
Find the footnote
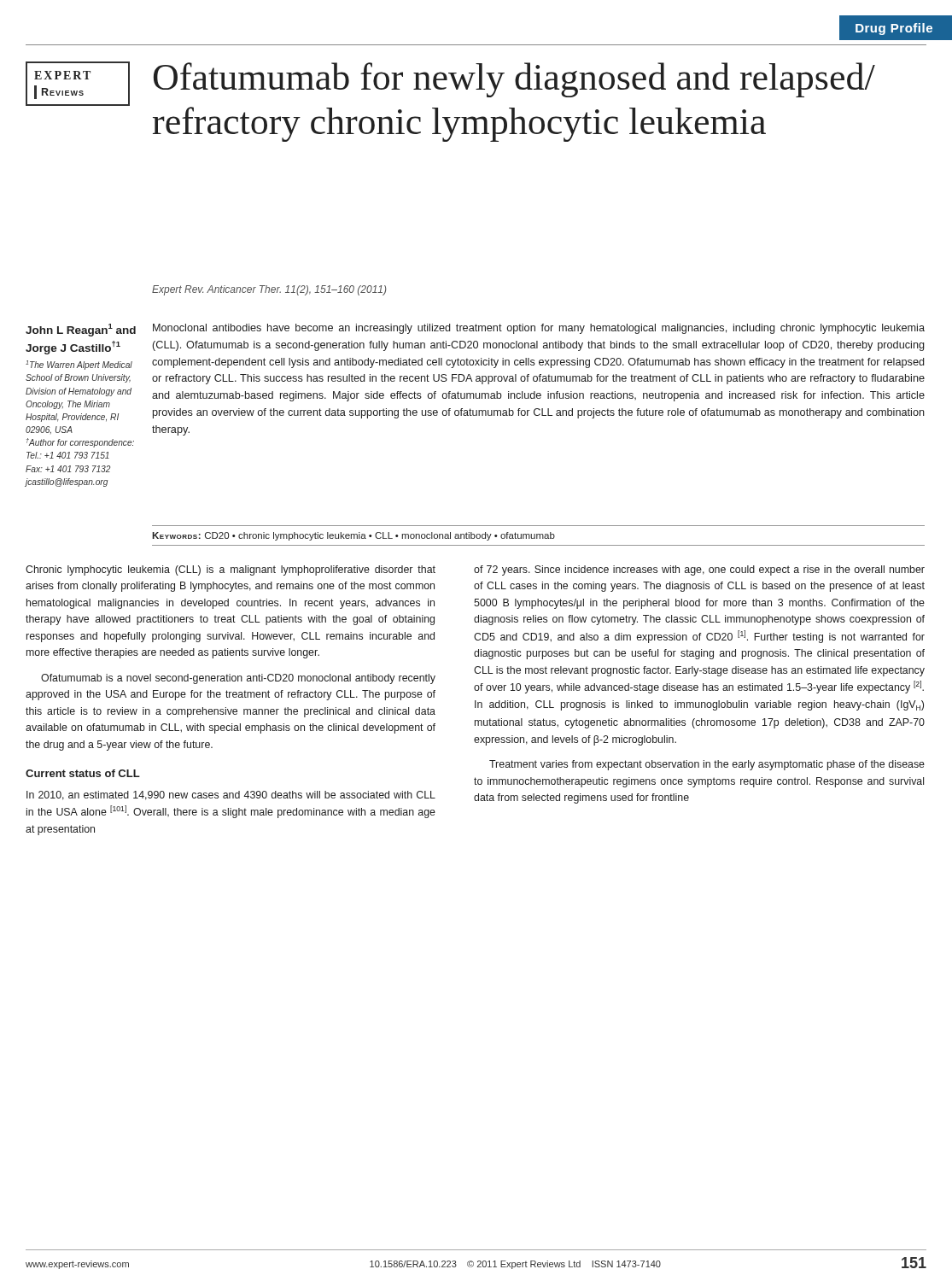click(x=80, y=423)
